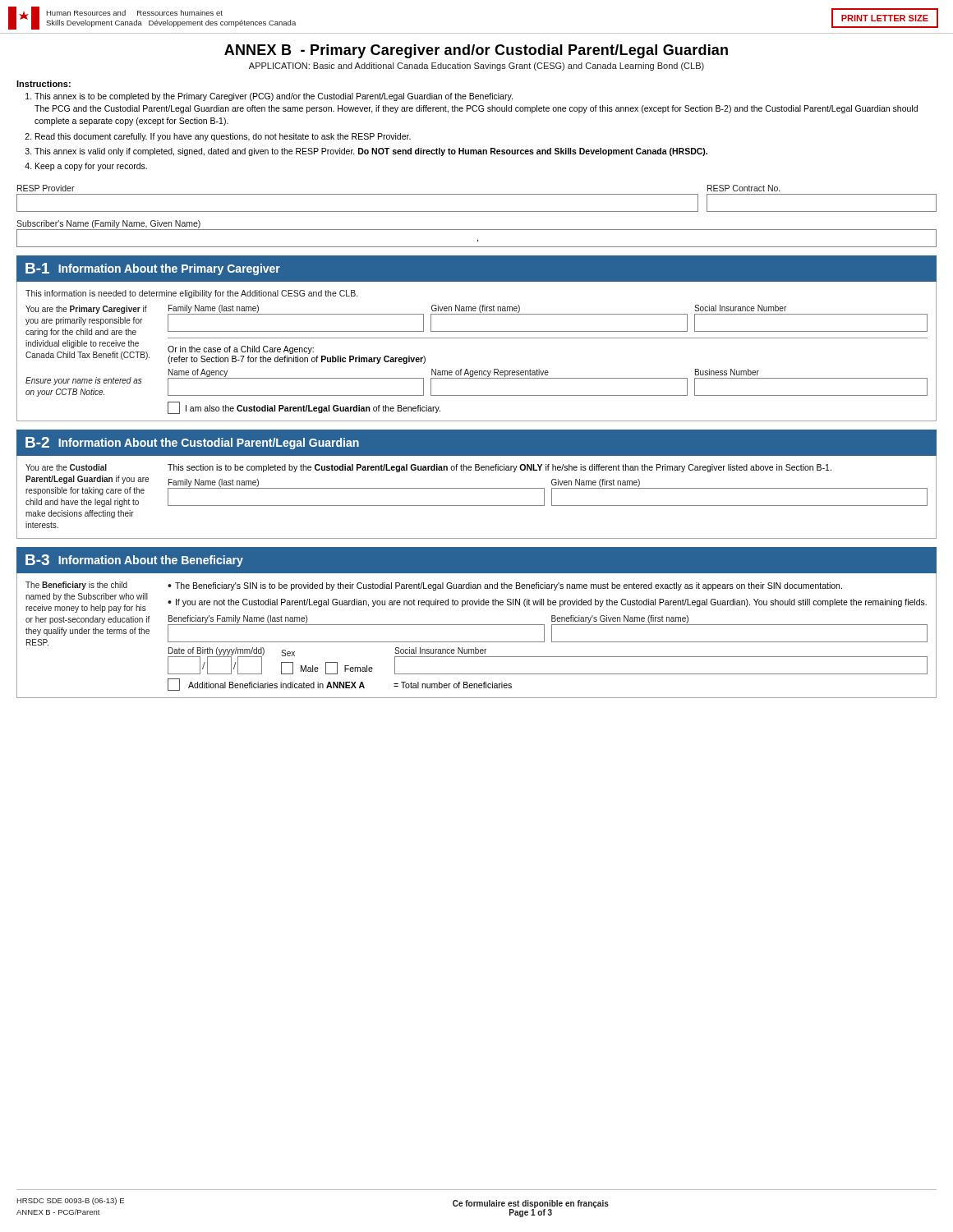Click on the section header that reads "B-1 Information About the Primary Caregiver"
Screen dimensions: 1232x953
(476, 339)
